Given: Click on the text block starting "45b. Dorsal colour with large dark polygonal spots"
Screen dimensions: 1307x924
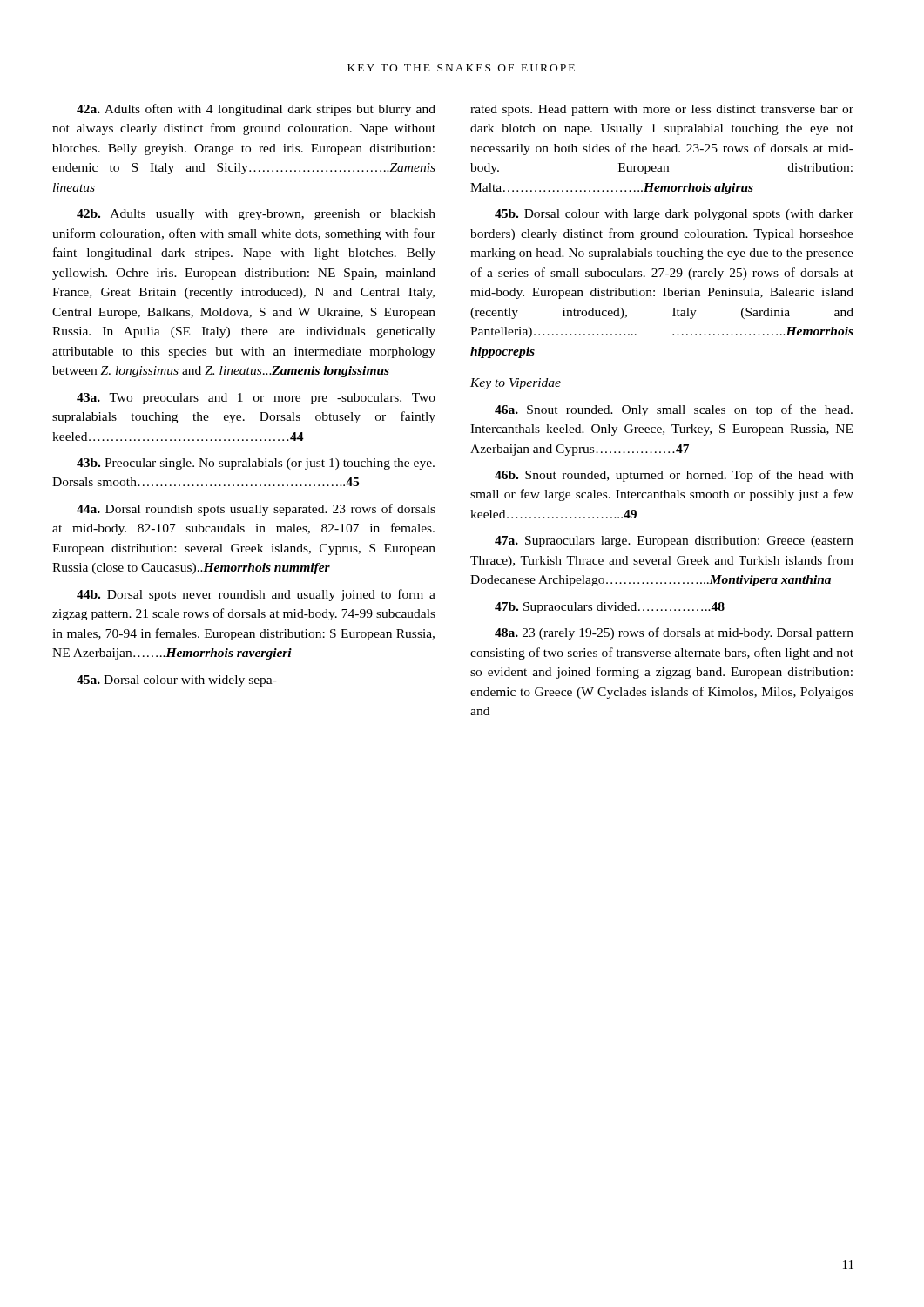Looking at the screenshot, I should click(x=662, y=283).
